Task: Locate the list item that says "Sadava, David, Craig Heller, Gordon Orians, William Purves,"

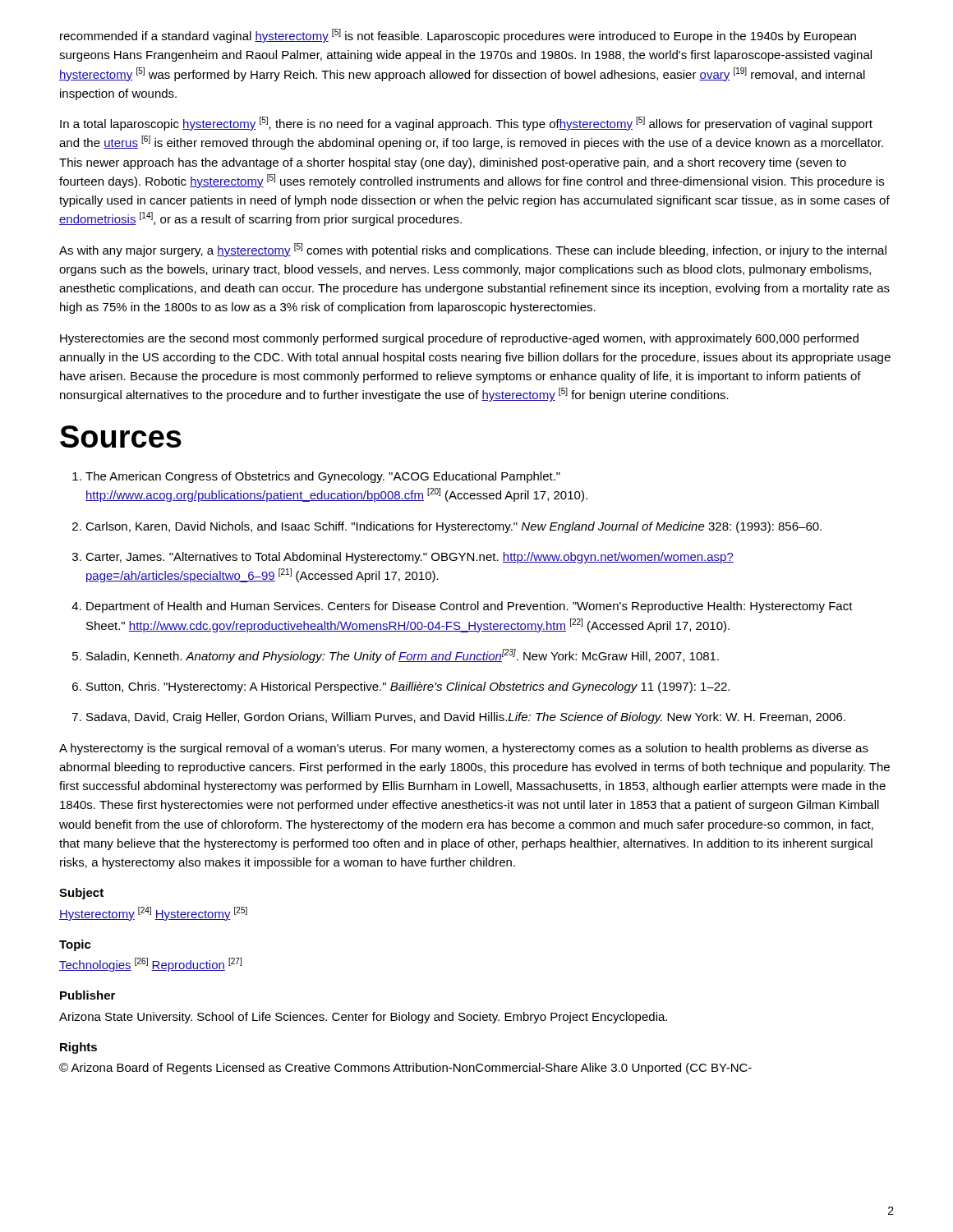Action: tap(476, 717)
